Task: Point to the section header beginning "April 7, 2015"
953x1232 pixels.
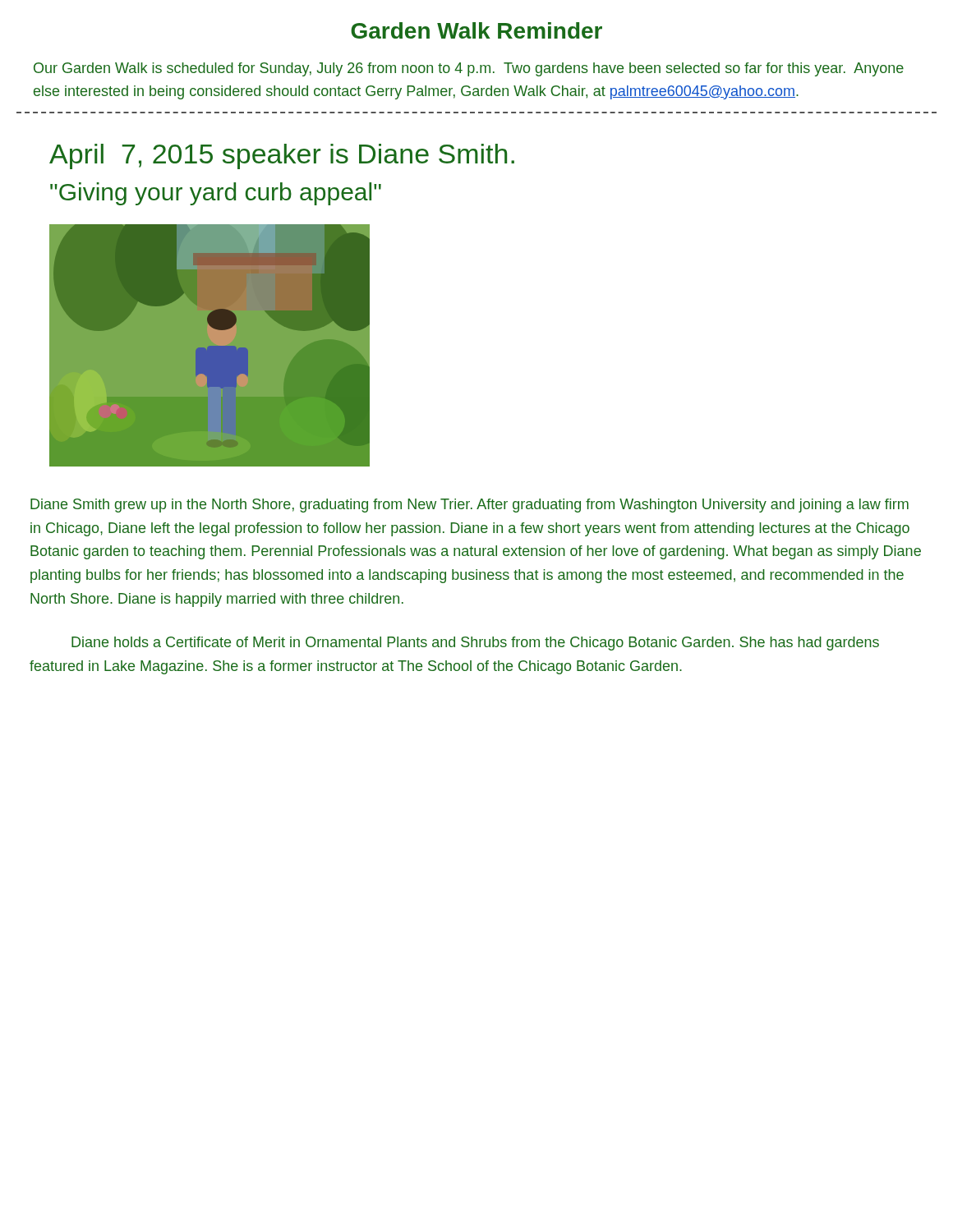Action: coord(476,172)
